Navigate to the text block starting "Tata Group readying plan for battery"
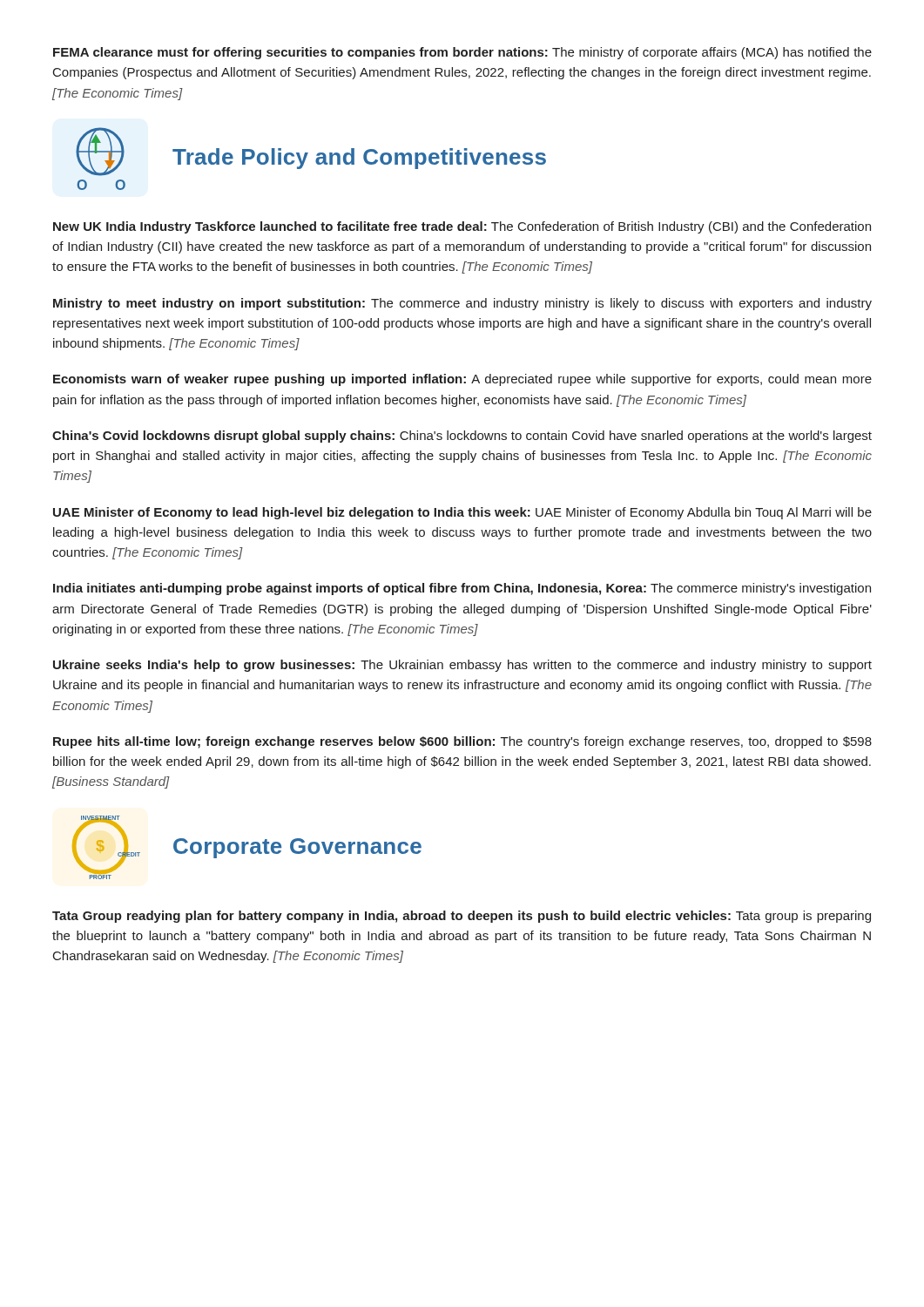Screen dimensions: 1307x924 coord(462,935)
